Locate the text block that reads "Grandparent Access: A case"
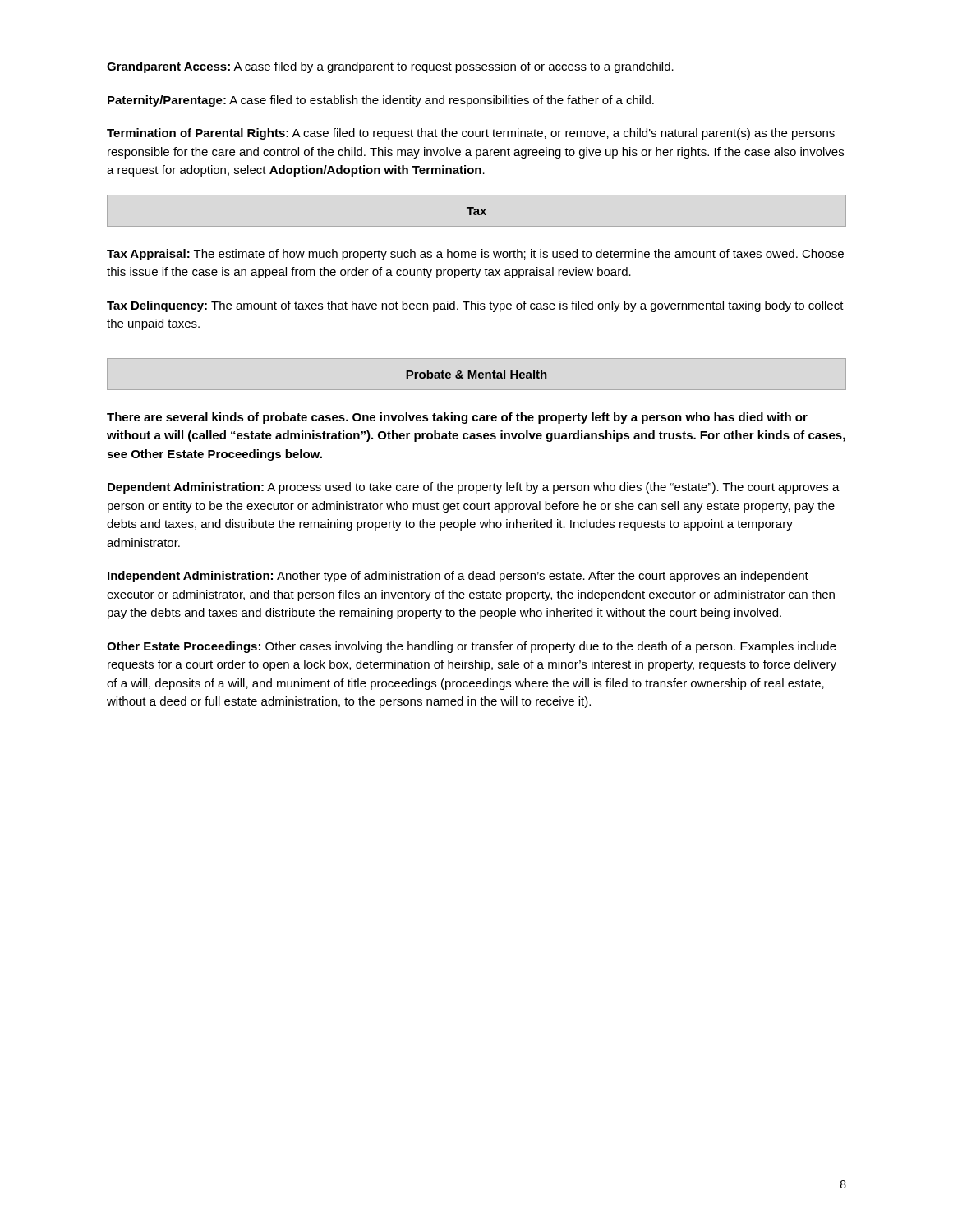The width and height of the screenshot is (953, 1232). [x=391, y=66]
